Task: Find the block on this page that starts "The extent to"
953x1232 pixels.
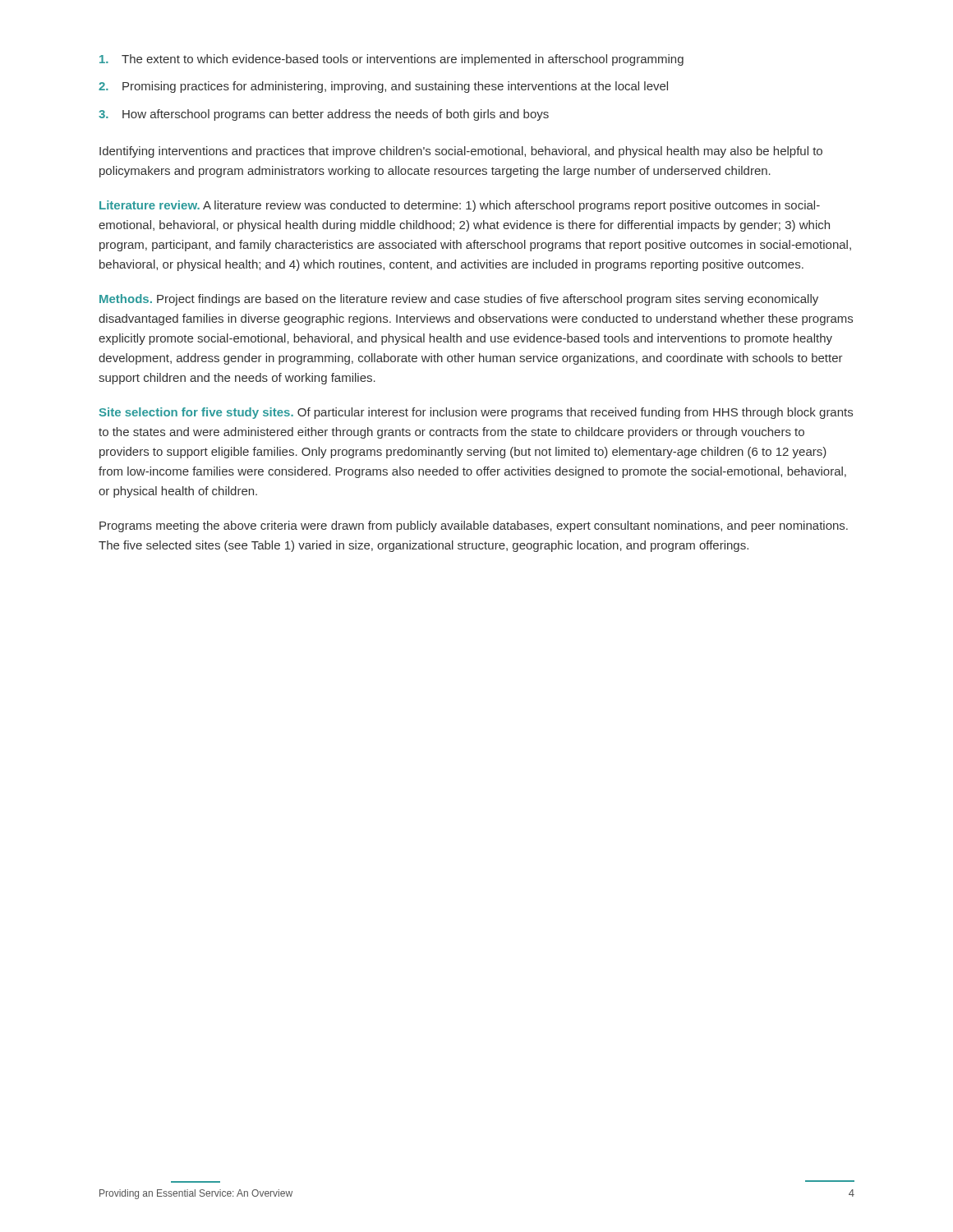Action: pos(476,59)
